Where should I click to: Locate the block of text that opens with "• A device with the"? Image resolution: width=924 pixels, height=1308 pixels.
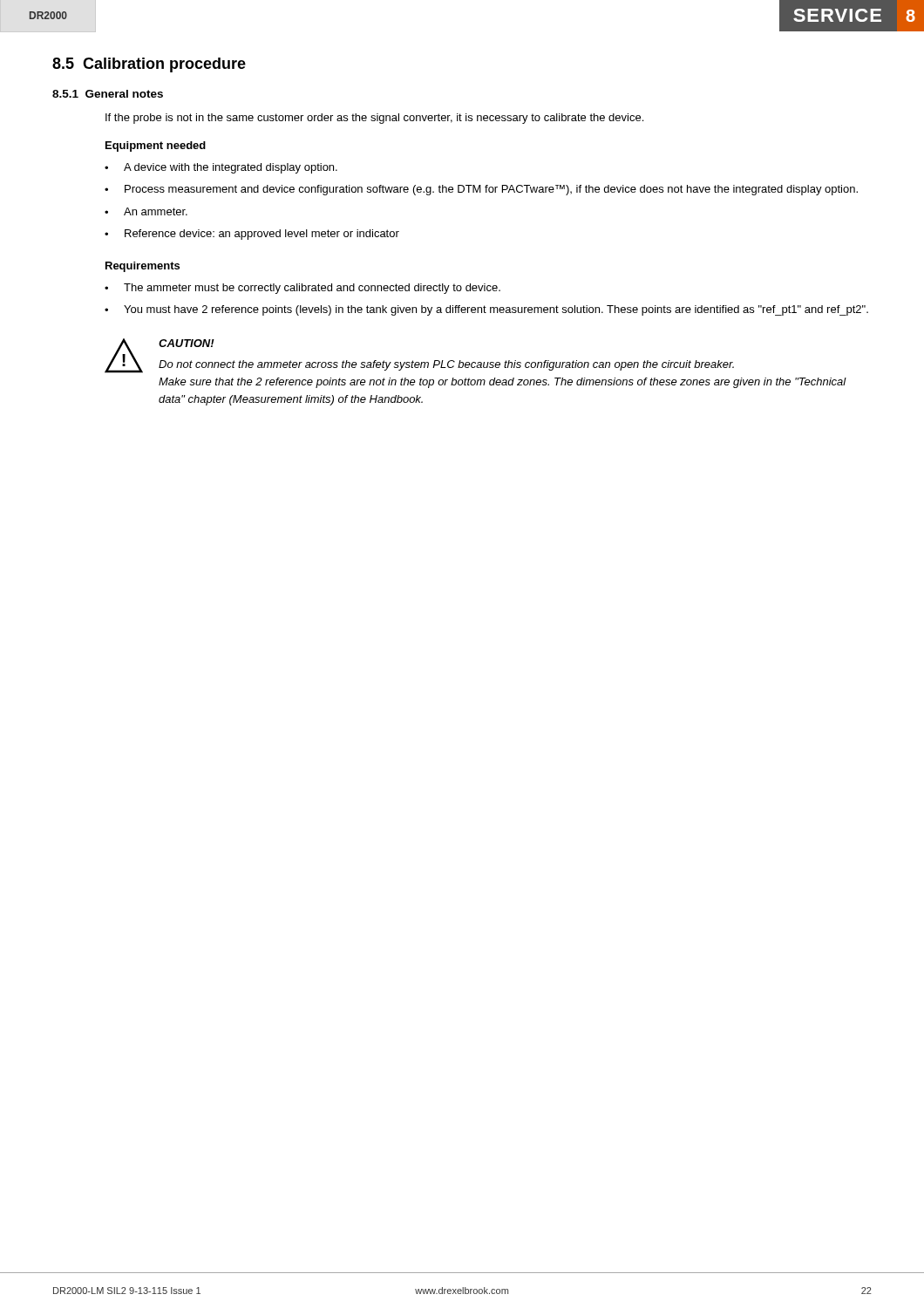coord(221,167)
